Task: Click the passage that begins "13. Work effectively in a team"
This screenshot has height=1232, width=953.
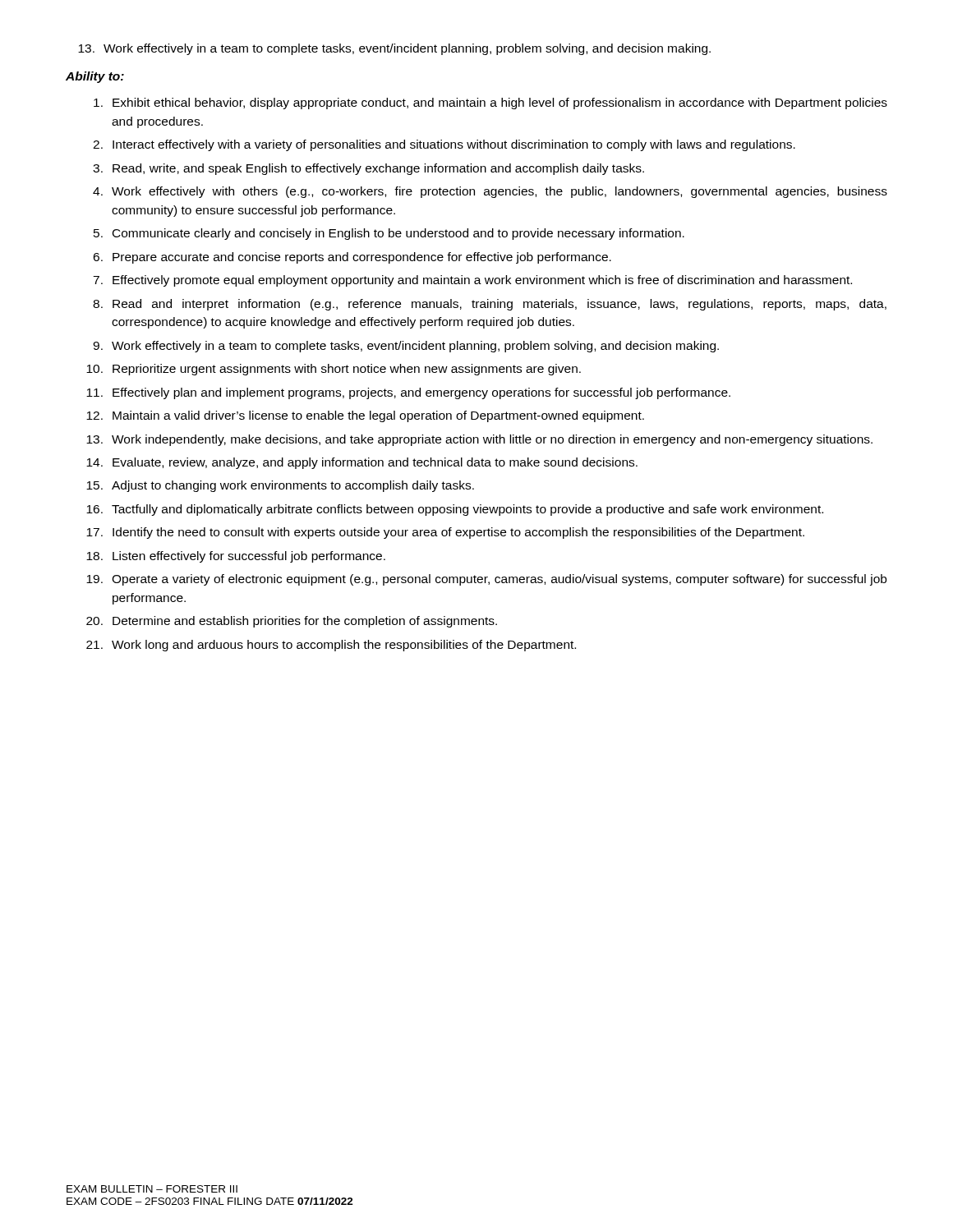Action: tap(476, 49)
